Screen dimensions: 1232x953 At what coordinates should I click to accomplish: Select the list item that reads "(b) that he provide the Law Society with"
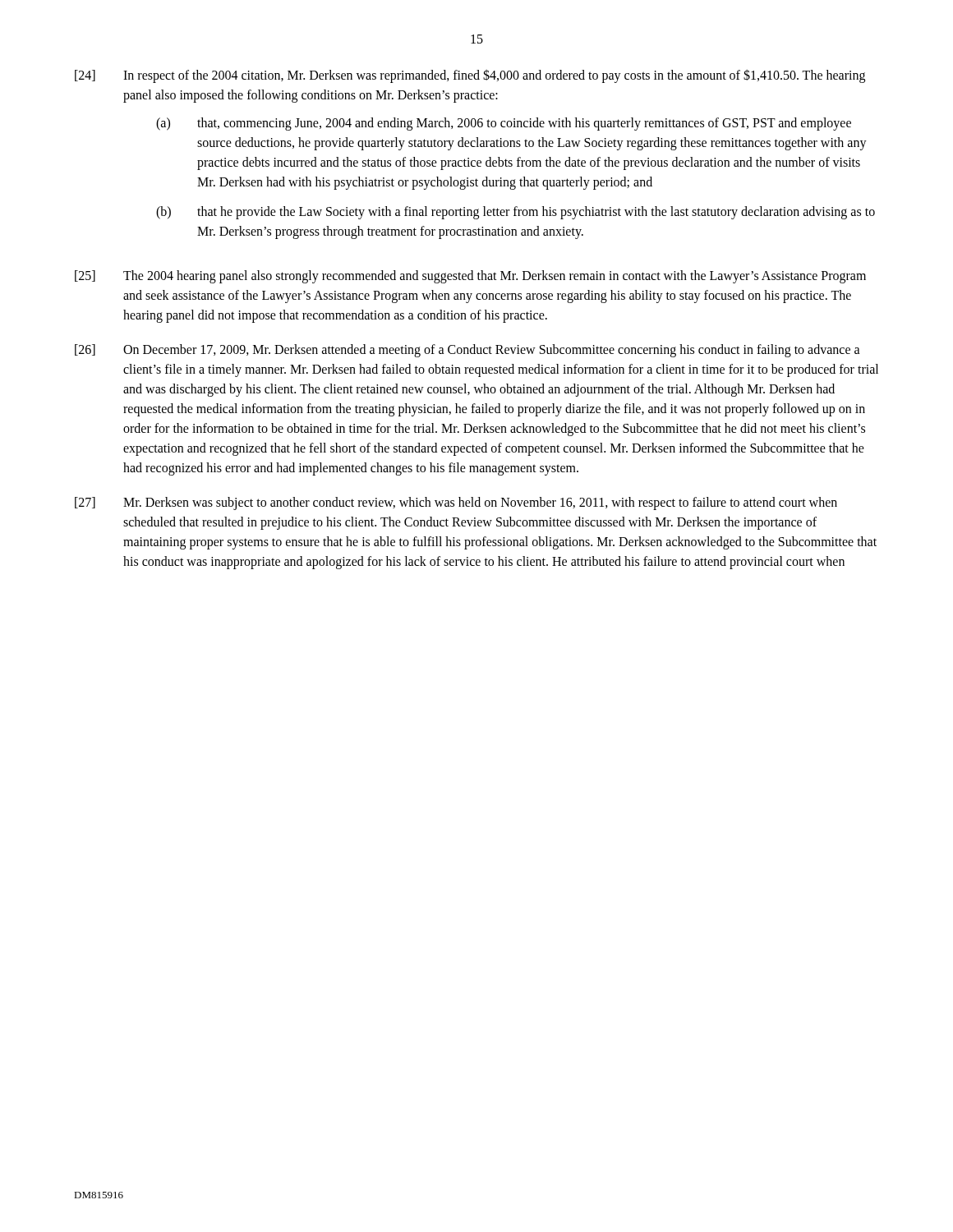[518, 222]
